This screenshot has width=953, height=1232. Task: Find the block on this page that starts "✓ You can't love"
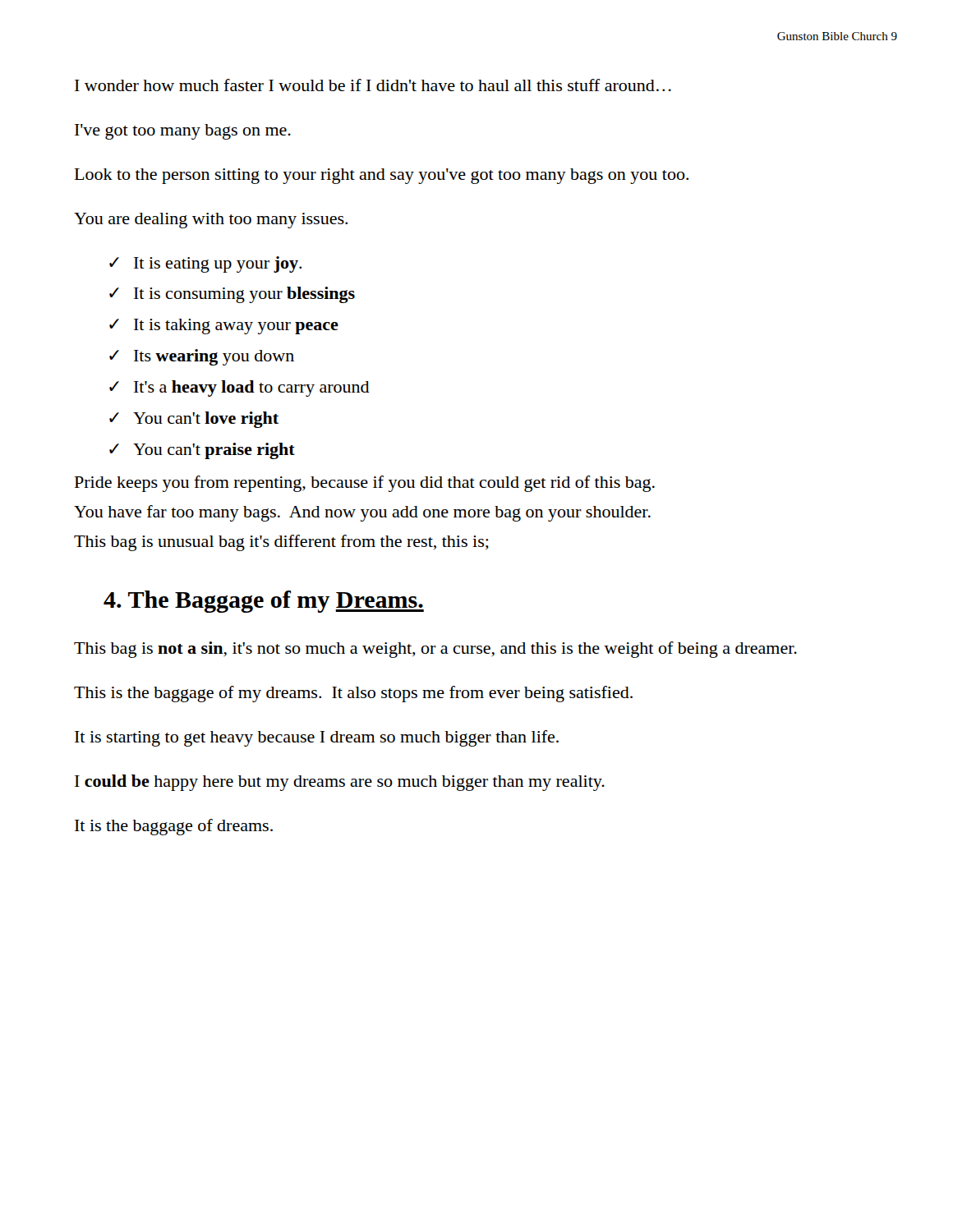pyautogui.click(x=193, y=418)
